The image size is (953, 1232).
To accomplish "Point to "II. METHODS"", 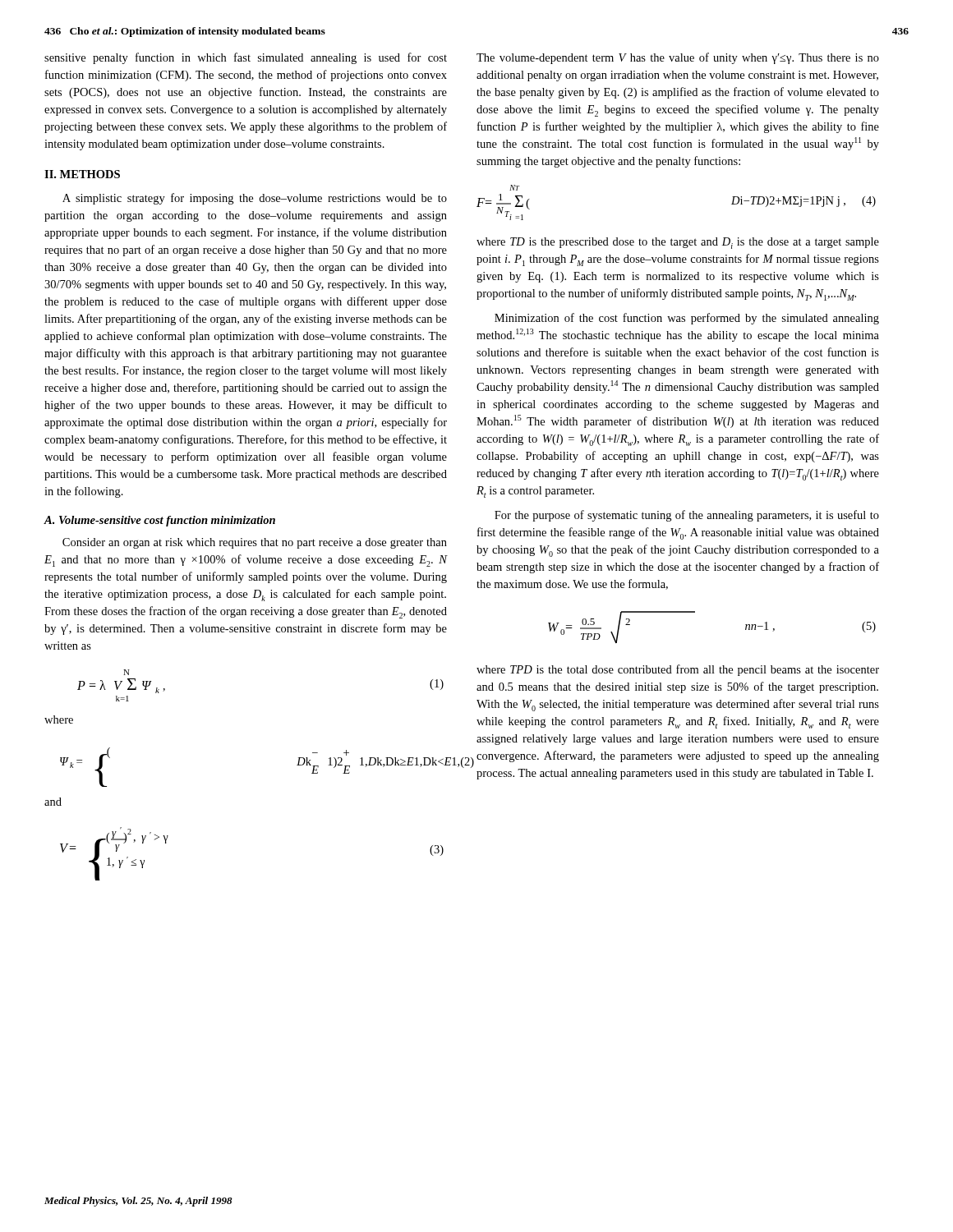I will (x=82, y=174).
